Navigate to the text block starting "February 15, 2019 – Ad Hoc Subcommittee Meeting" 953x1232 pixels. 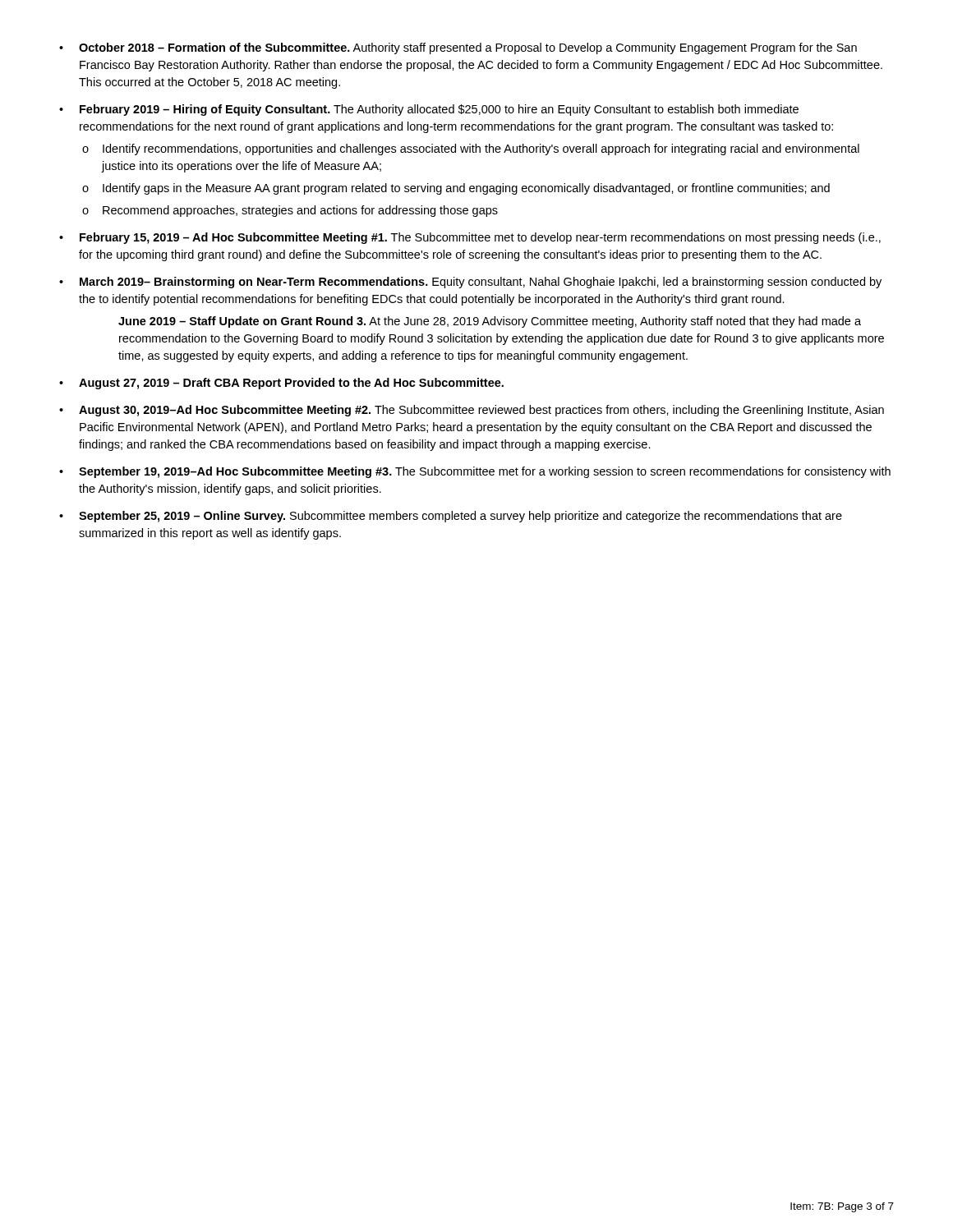[x=480, y=246]
